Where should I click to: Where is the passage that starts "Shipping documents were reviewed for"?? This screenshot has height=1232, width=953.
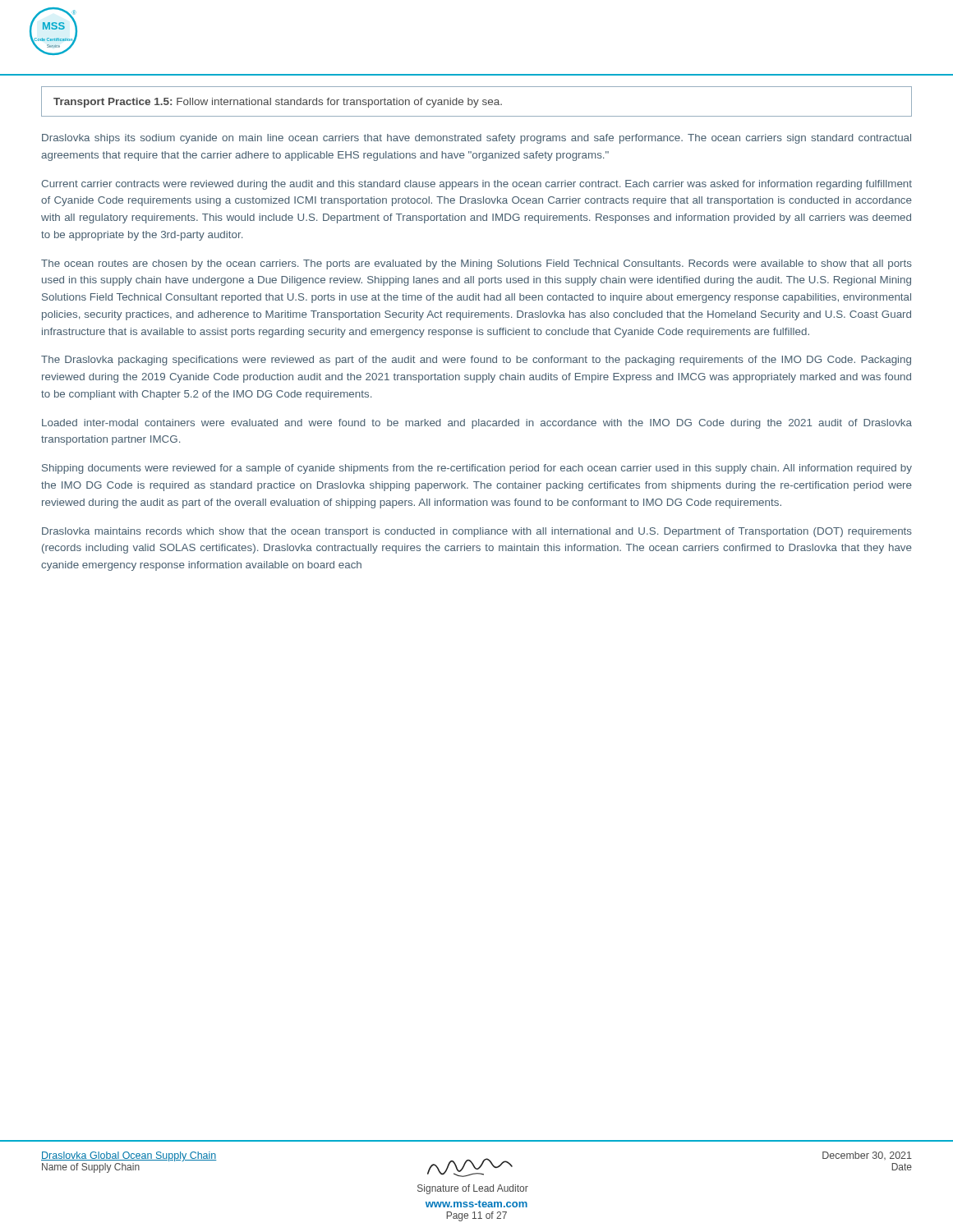[476, 485]
